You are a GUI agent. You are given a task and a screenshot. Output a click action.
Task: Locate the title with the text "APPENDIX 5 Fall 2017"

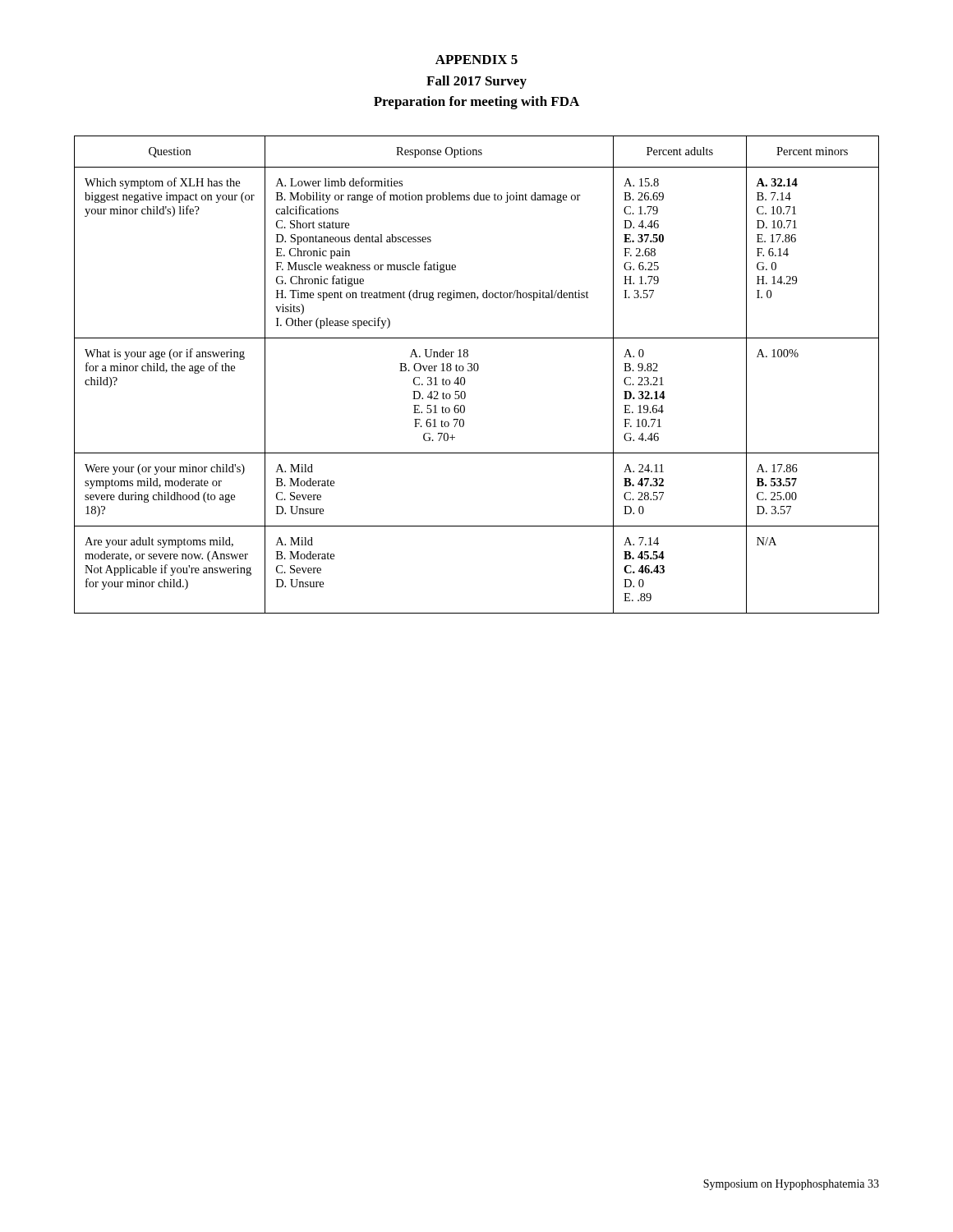coord(476,81)
